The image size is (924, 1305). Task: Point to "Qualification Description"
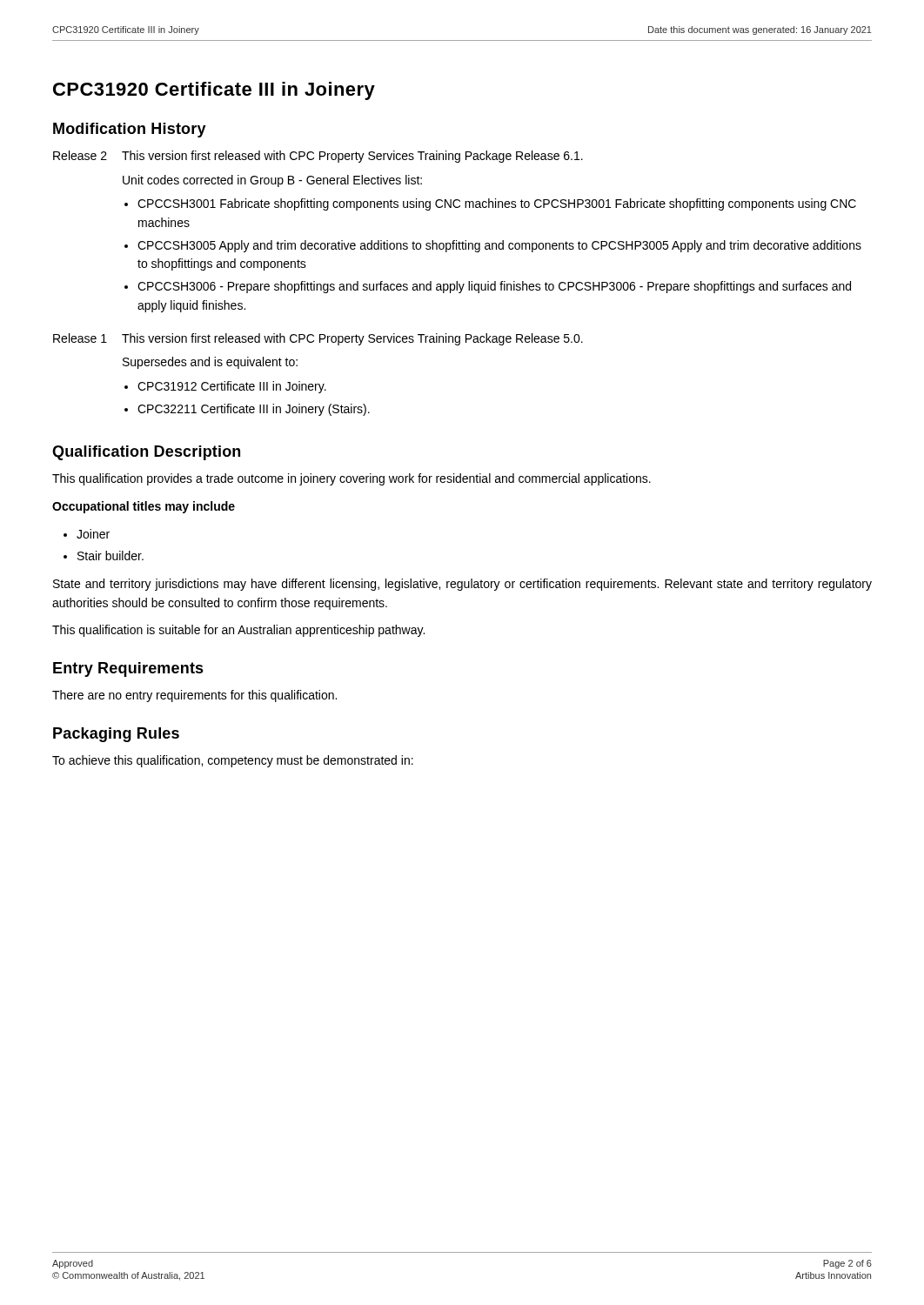pyautogui.click(x=146, y=453)
